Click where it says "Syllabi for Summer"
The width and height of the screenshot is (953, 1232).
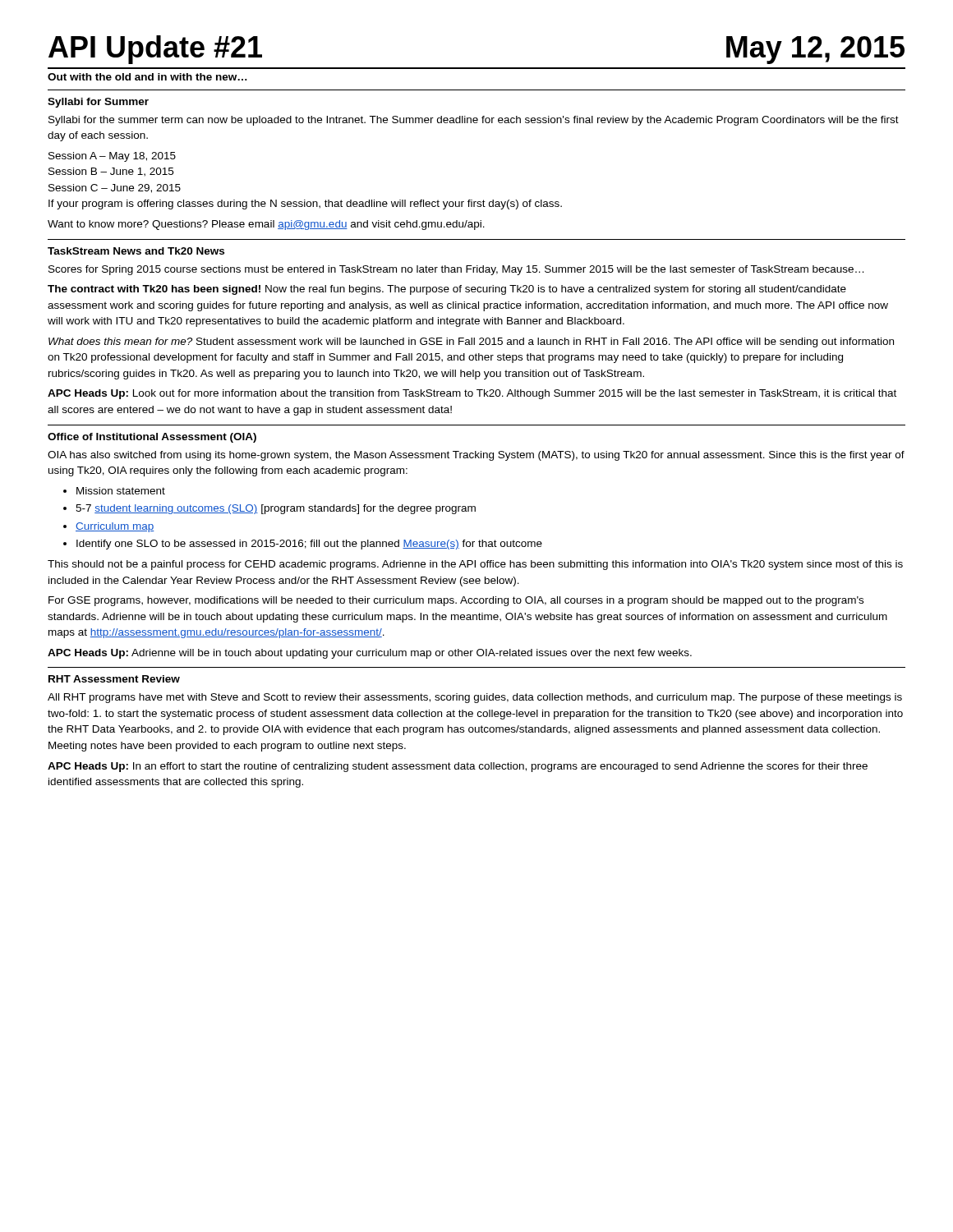98,101
